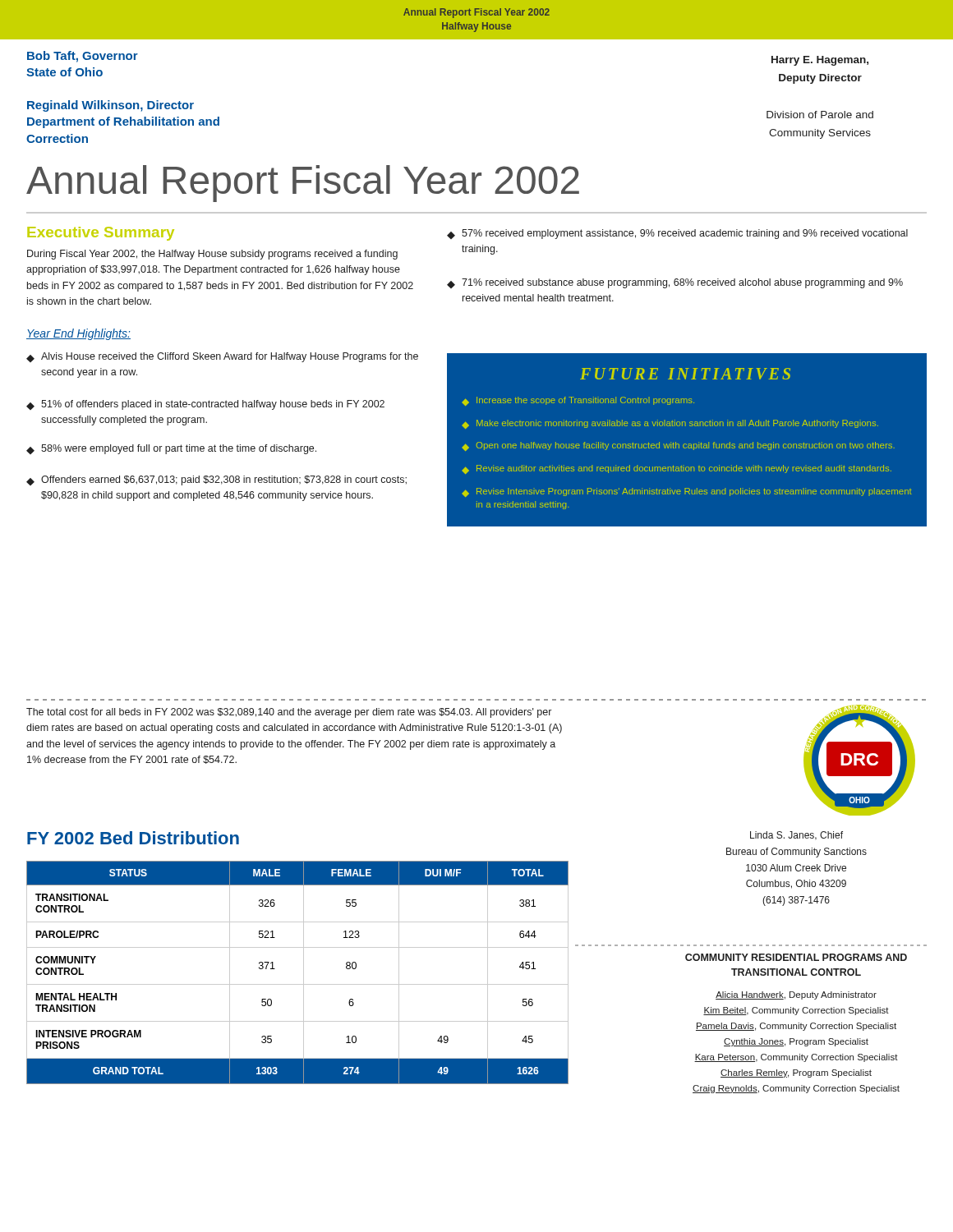Click on the logo

859,758
